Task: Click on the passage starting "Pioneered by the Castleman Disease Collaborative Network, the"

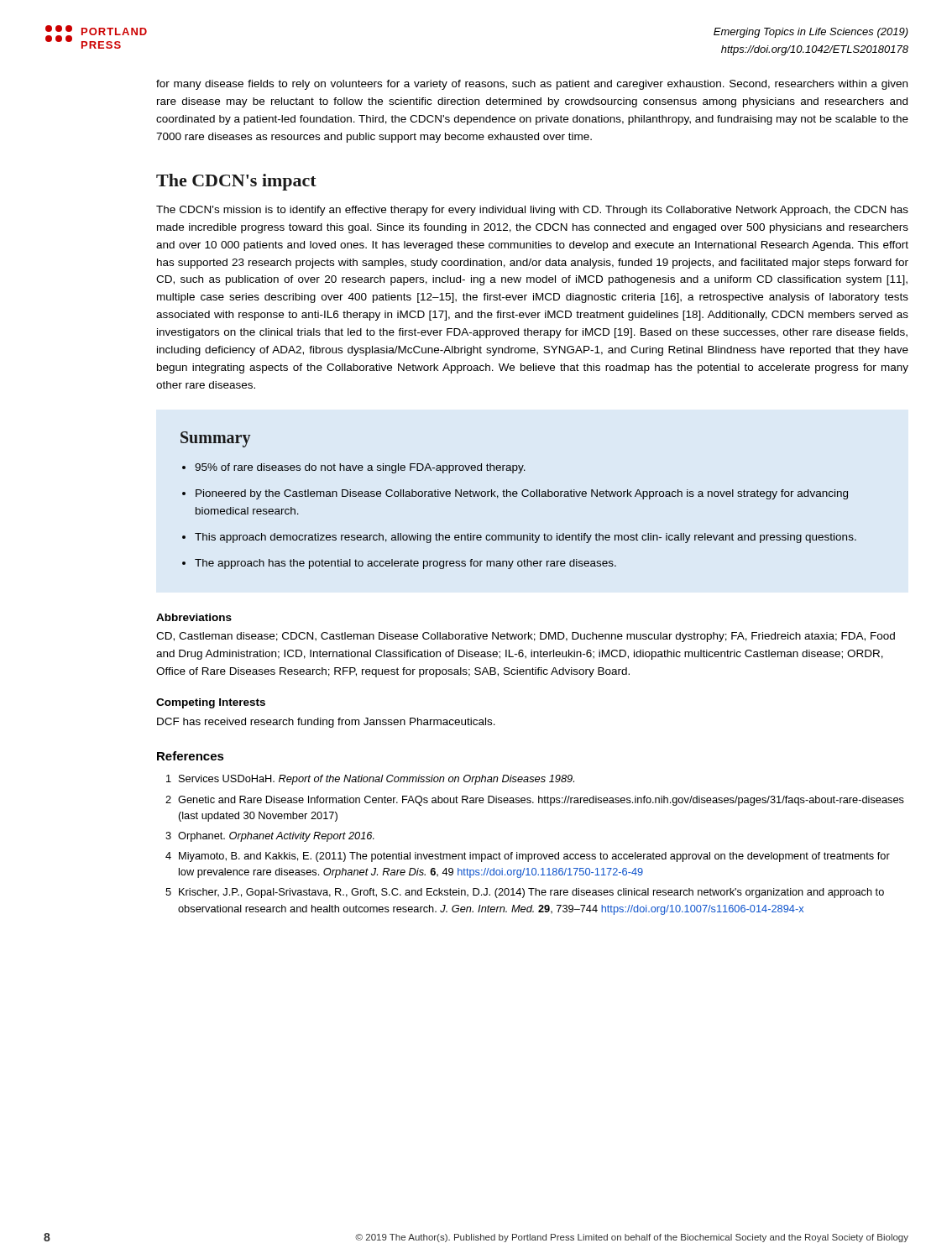Action: 522,502
